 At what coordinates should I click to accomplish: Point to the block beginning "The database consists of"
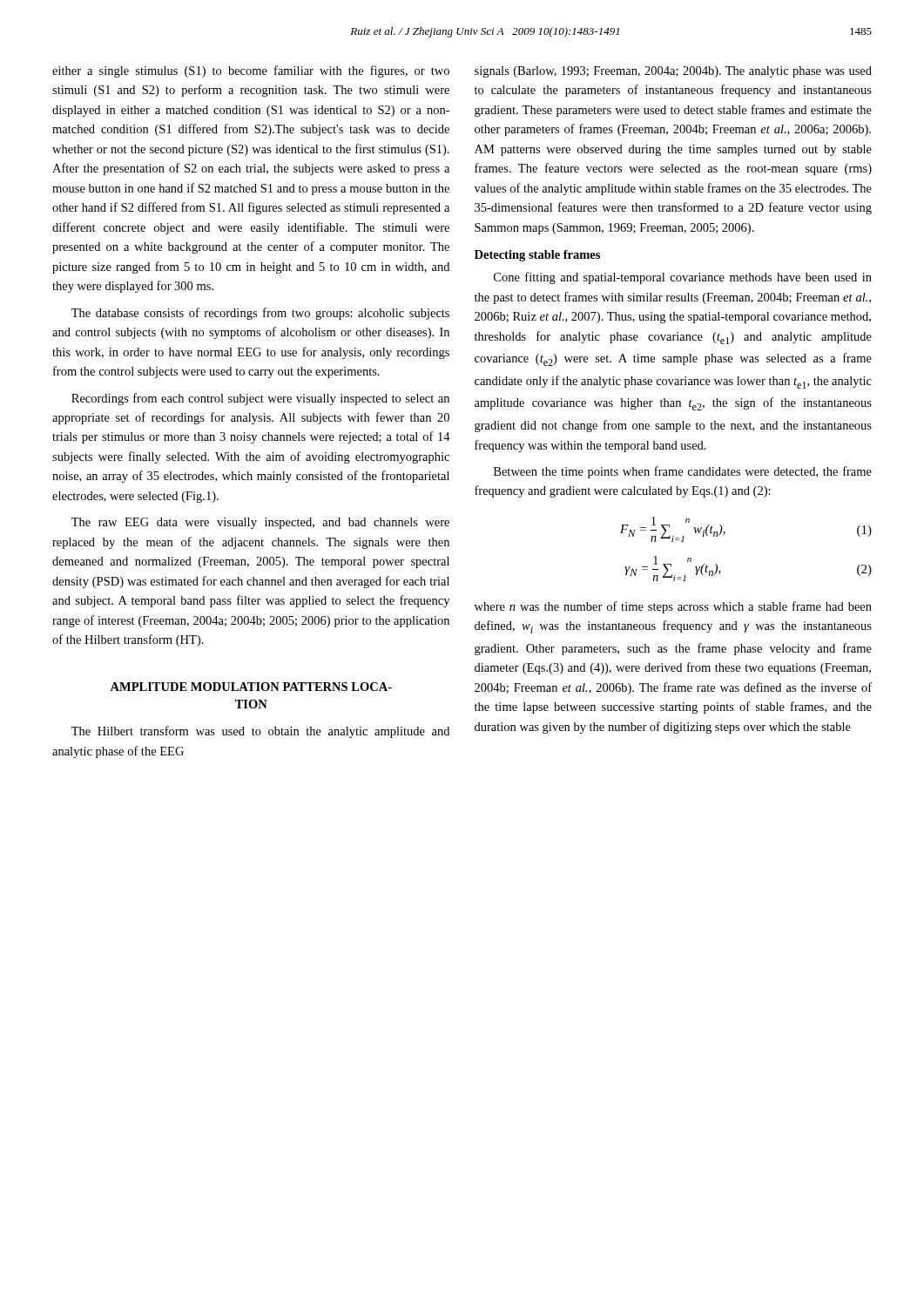(x=251, y=342)
